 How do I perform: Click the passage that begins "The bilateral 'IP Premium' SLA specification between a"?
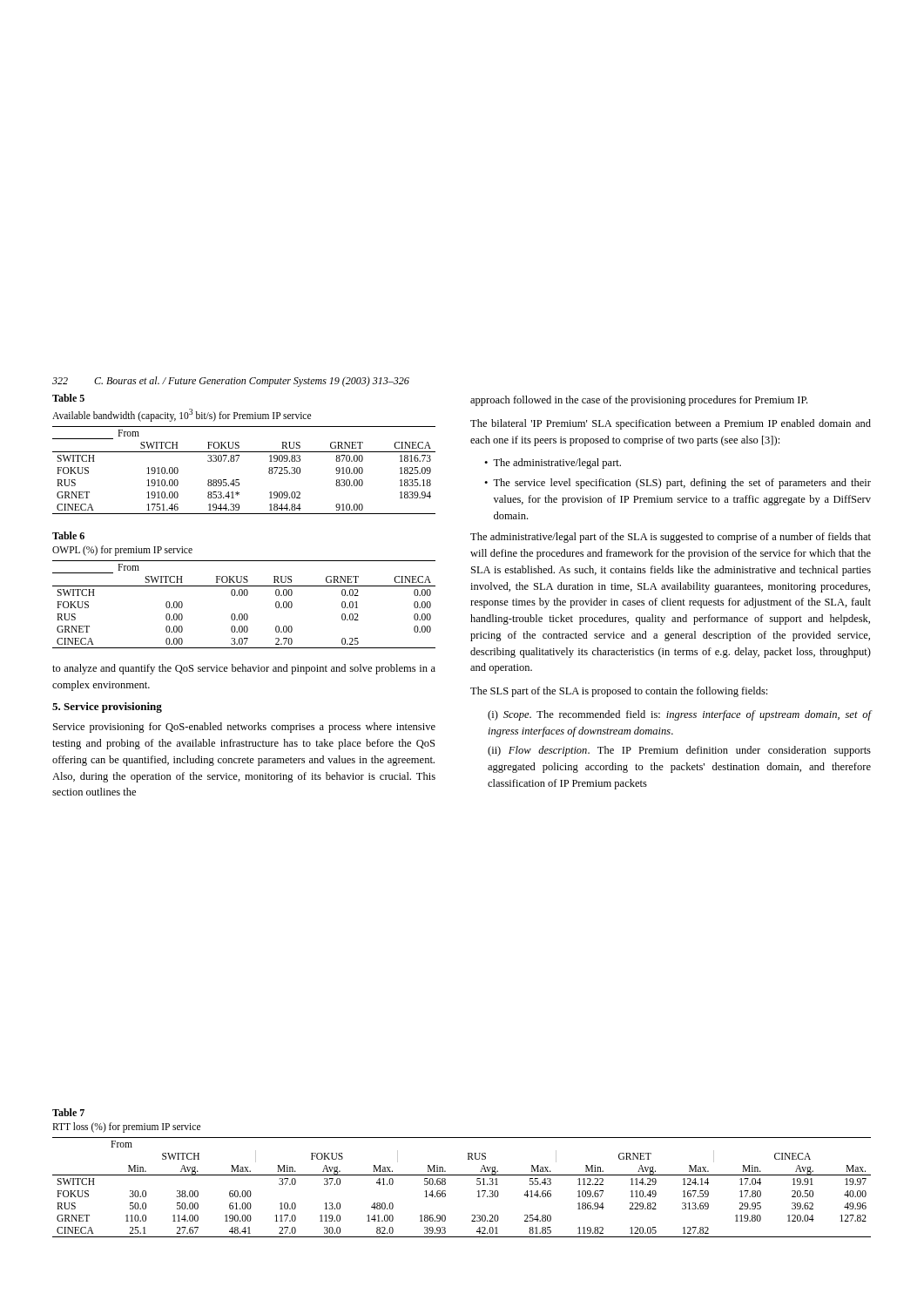[671, 431]
